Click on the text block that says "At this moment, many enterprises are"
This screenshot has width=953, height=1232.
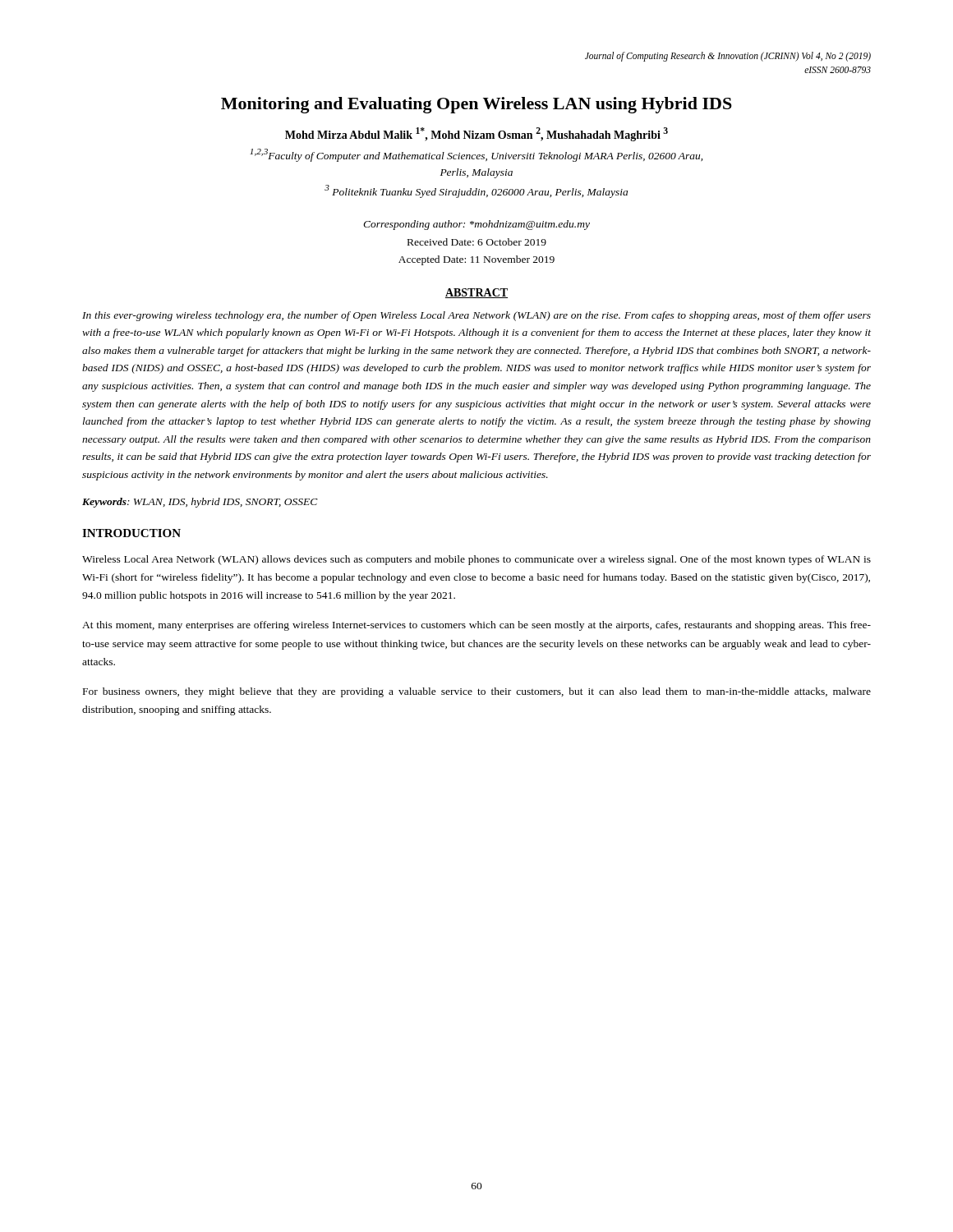tap(476, 643)
